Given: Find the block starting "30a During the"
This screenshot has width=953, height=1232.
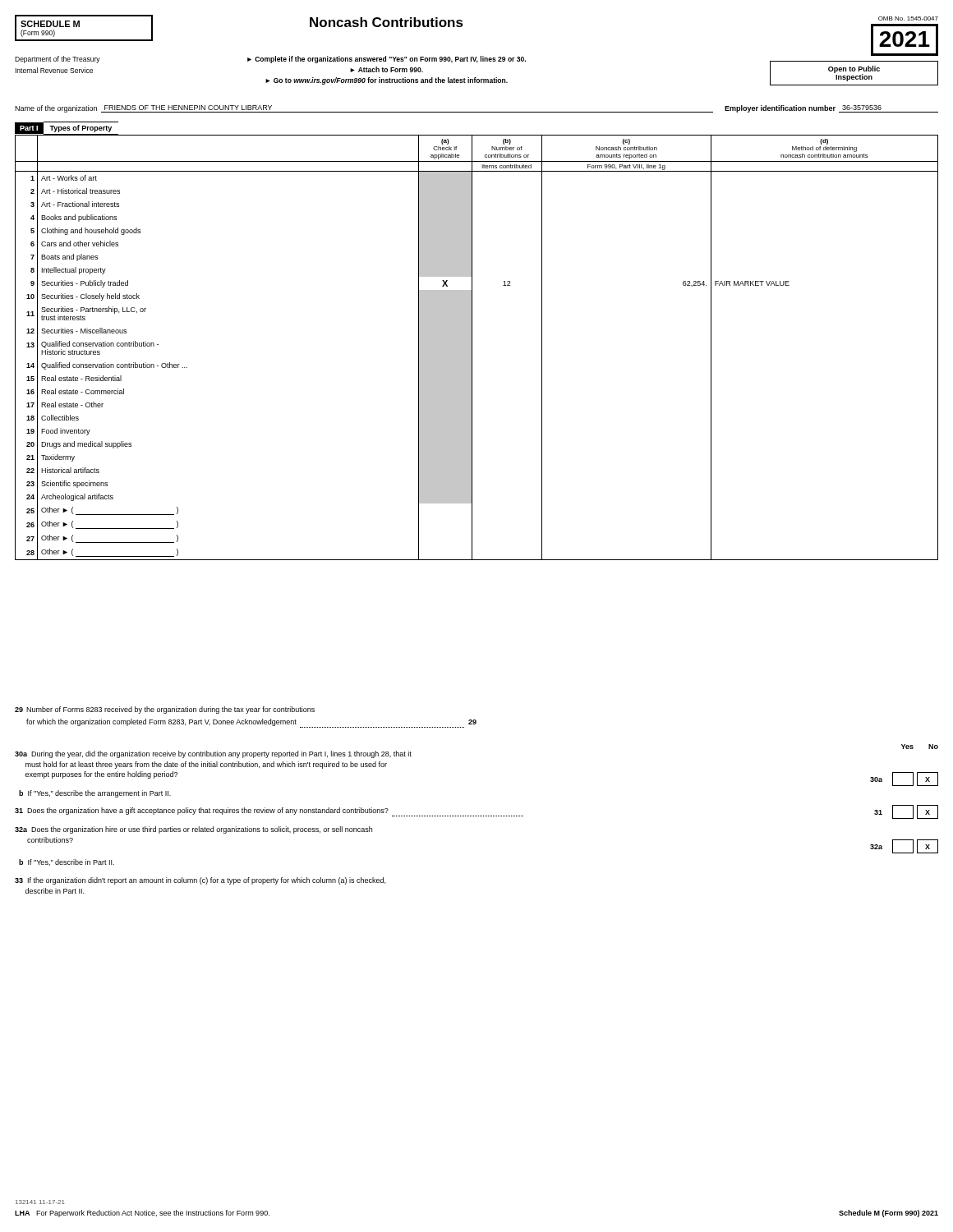Looking at the screenshot, I should [x=213, y=764].
